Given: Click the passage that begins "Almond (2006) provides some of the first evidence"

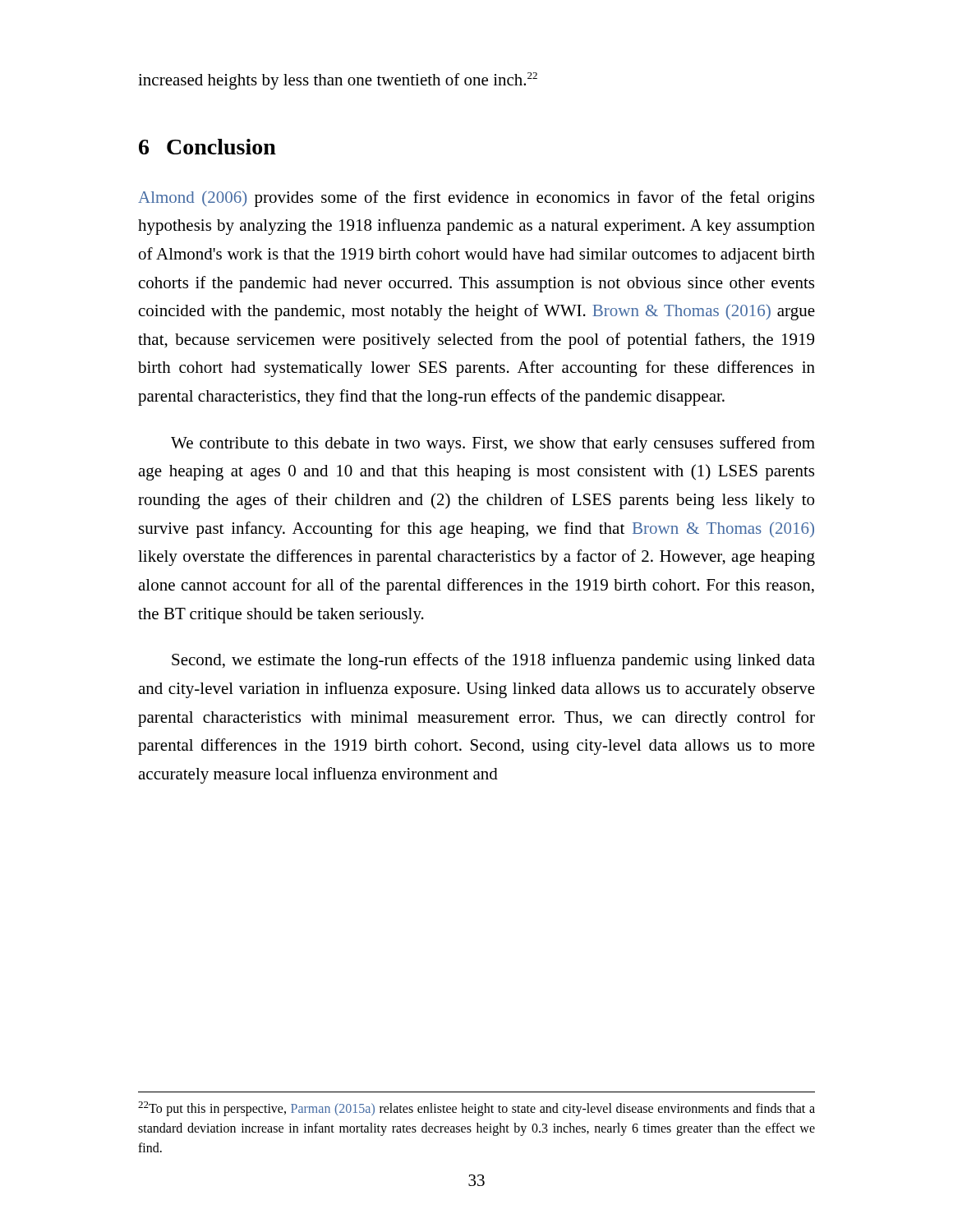Looking at the screenshot, I should [x=476, y=296].
